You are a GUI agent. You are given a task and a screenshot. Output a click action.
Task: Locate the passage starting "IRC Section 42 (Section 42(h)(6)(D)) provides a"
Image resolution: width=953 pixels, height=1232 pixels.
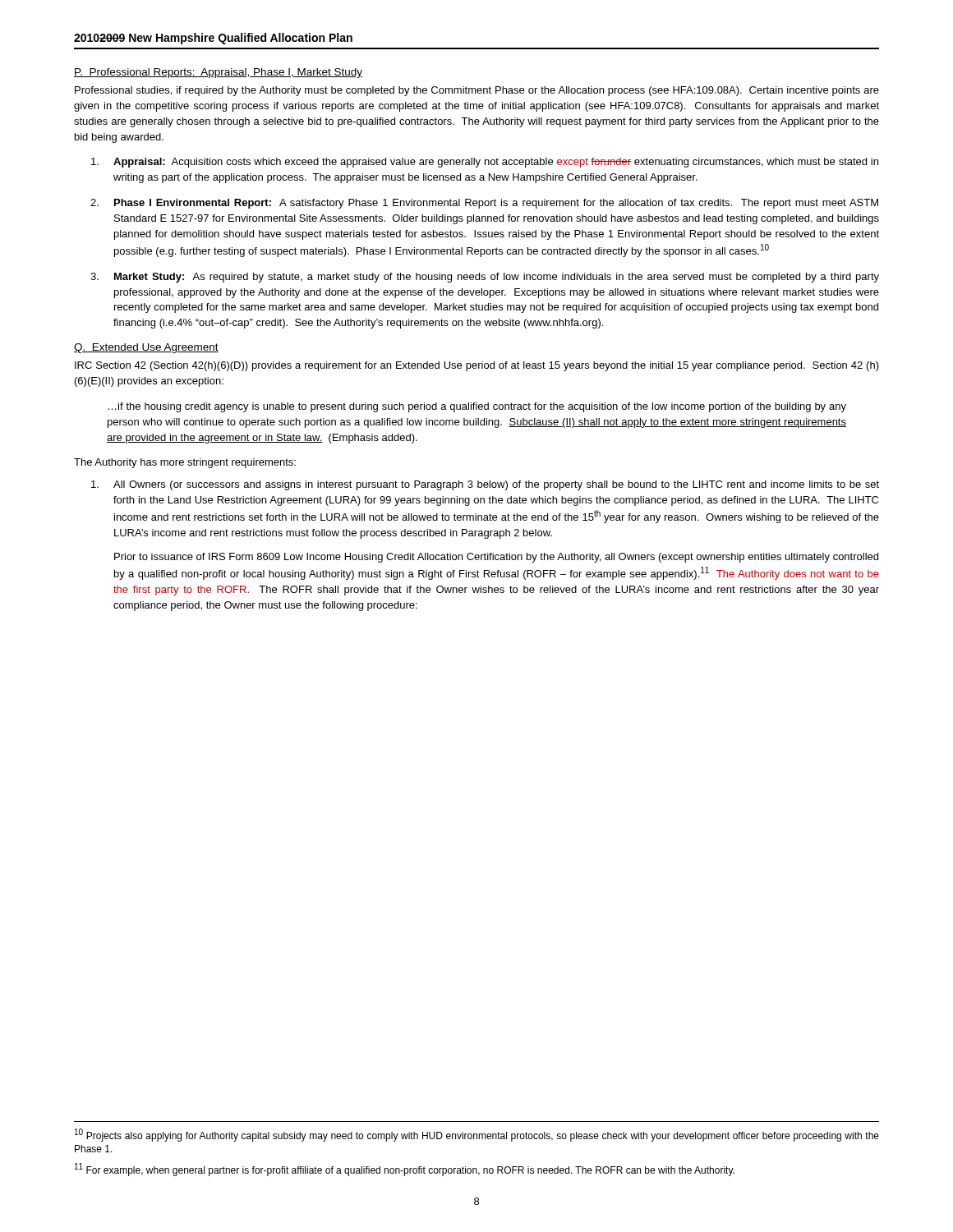pos(476,373)
